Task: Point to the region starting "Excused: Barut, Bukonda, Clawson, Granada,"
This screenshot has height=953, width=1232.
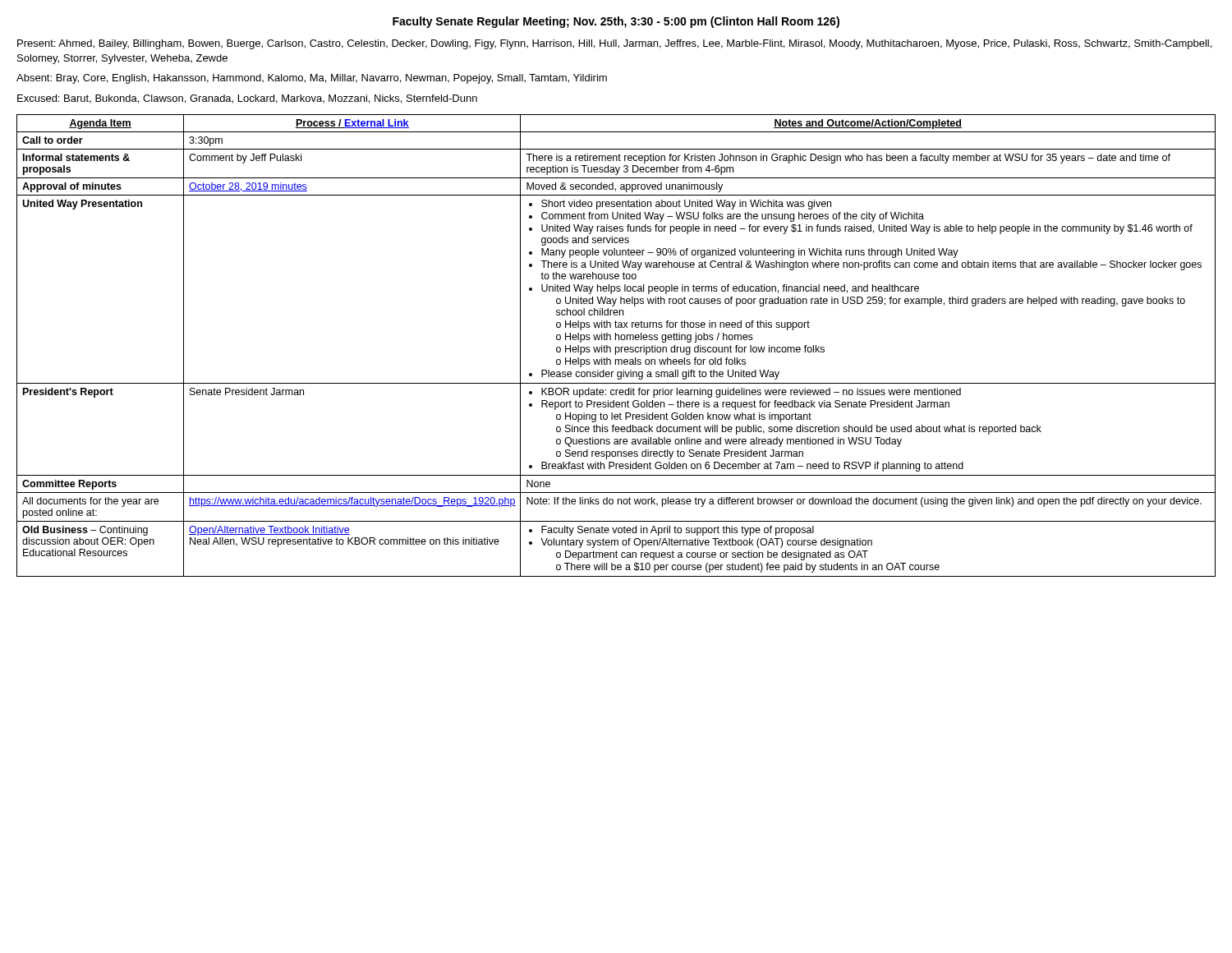Action: coord(247,98)
